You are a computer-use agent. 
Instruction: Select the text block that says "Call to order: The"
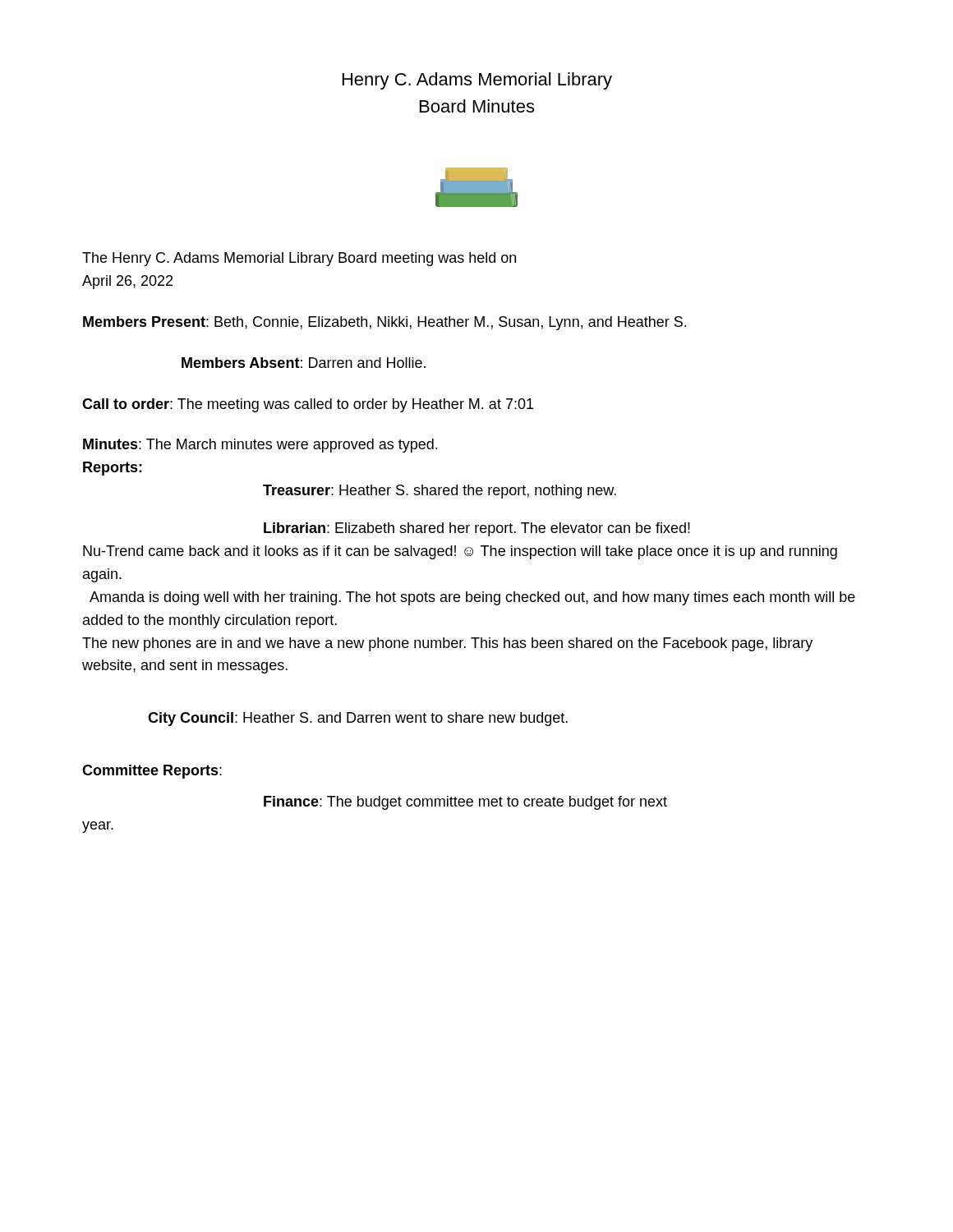tap(308, 404)
